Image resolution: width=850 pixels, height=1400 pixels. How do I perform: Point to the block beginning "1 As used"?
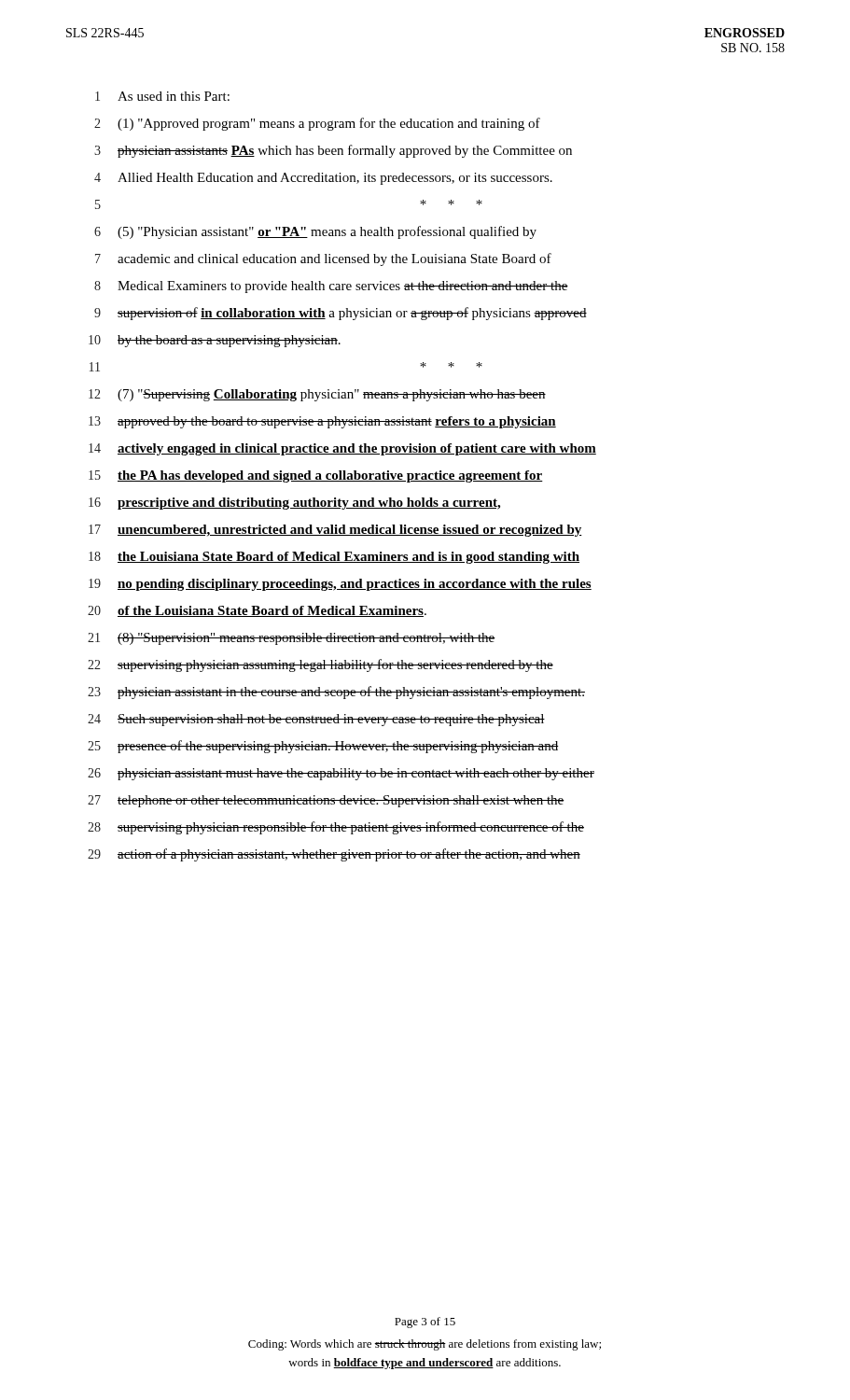point(162,96)
